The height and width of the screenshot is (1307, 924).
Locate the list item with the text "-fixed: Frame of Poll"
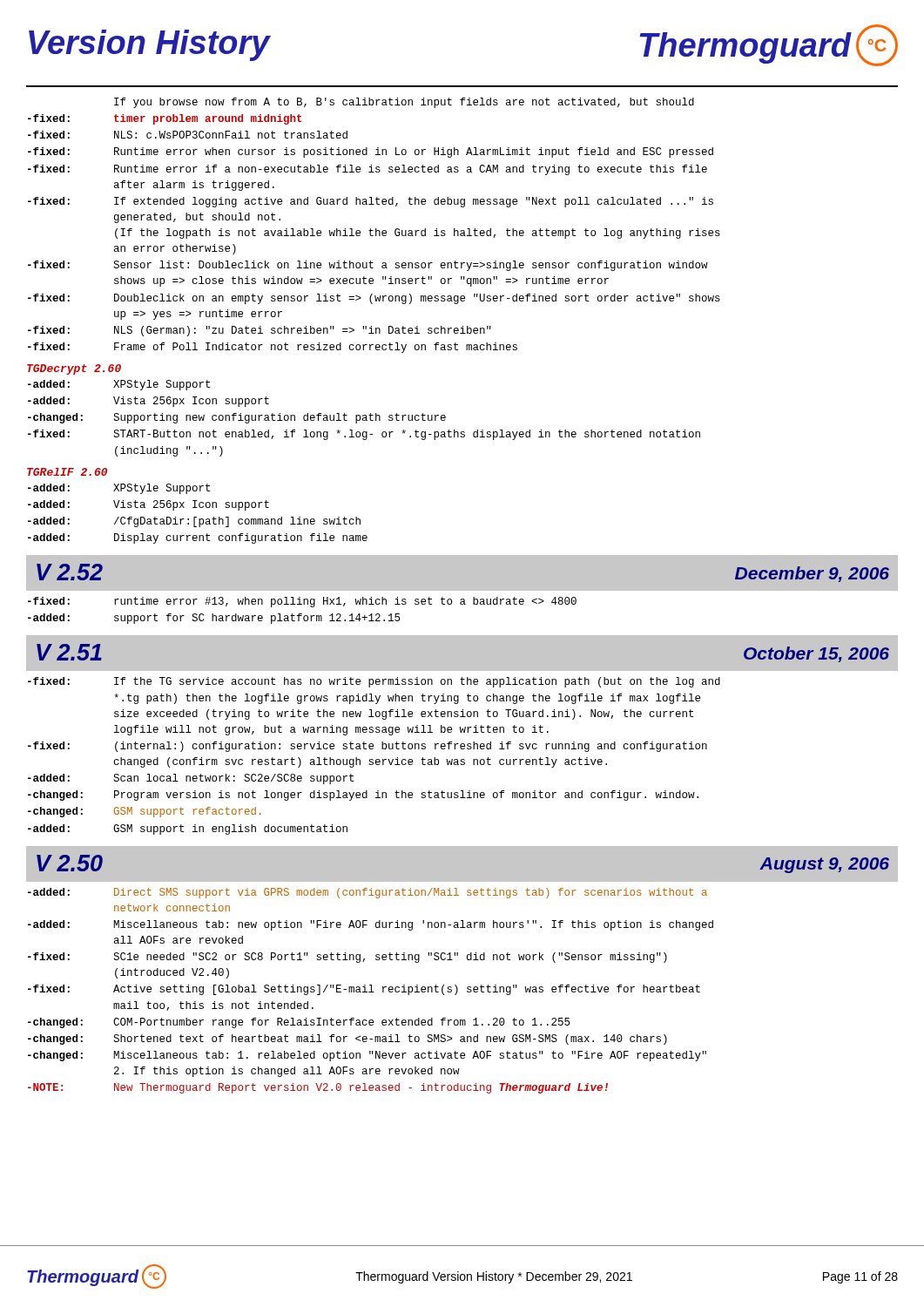(x=272, y=348)
